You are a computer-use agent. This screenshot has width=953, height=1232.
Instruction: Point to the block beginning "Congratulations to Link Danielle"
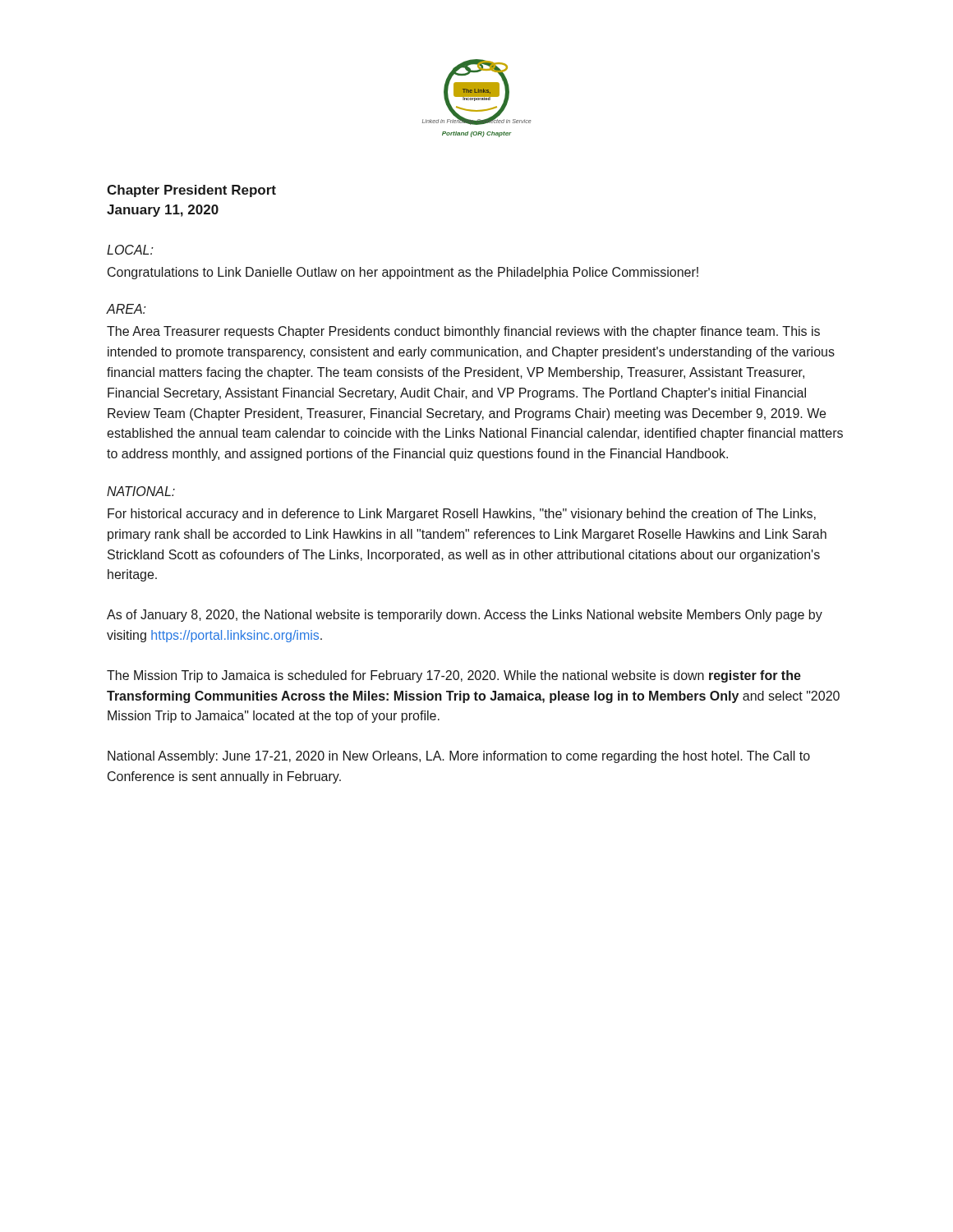[x=403, y=272]
